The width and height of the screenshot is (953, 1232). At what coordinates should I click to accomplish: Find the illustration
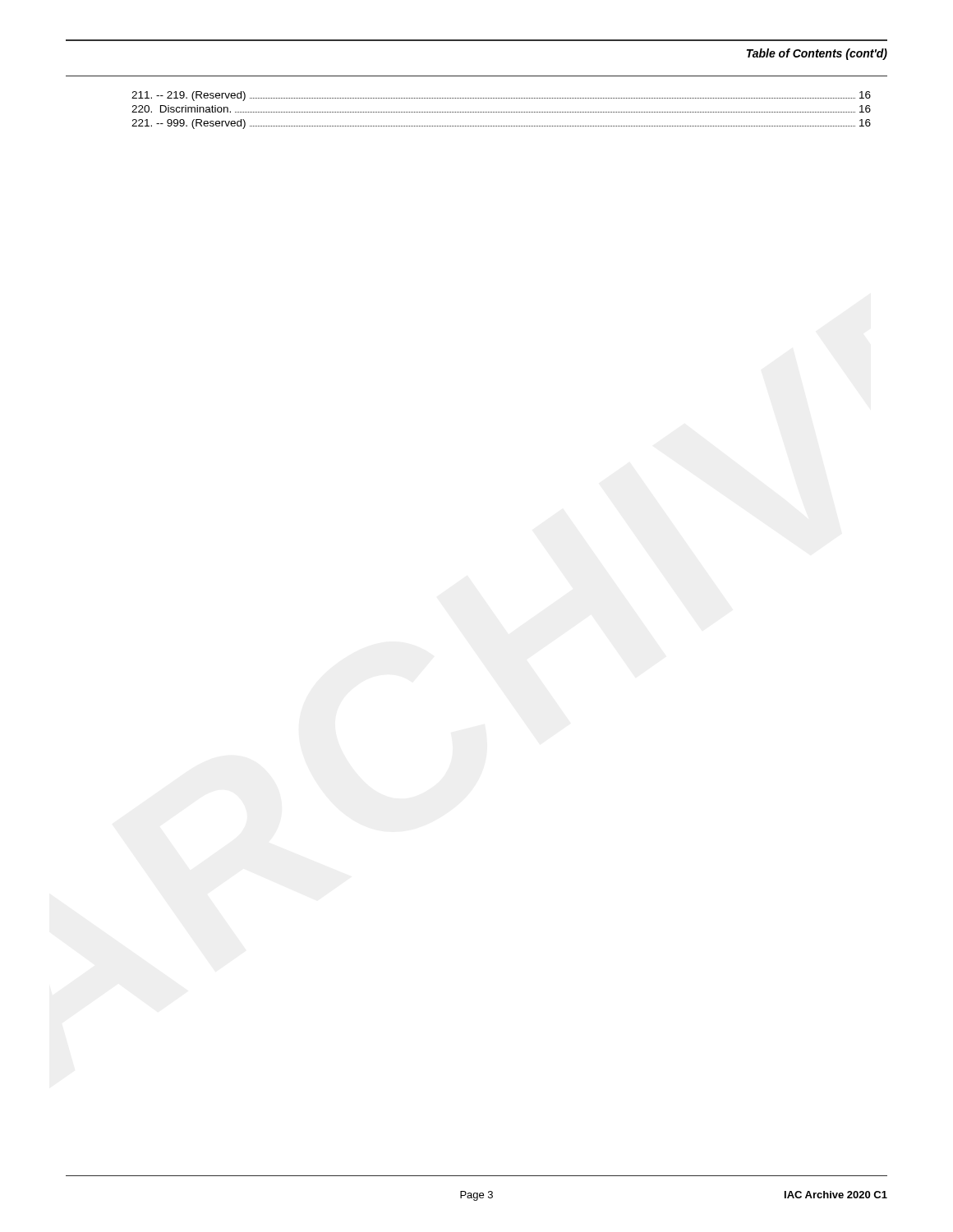click(x=419, y=595)
